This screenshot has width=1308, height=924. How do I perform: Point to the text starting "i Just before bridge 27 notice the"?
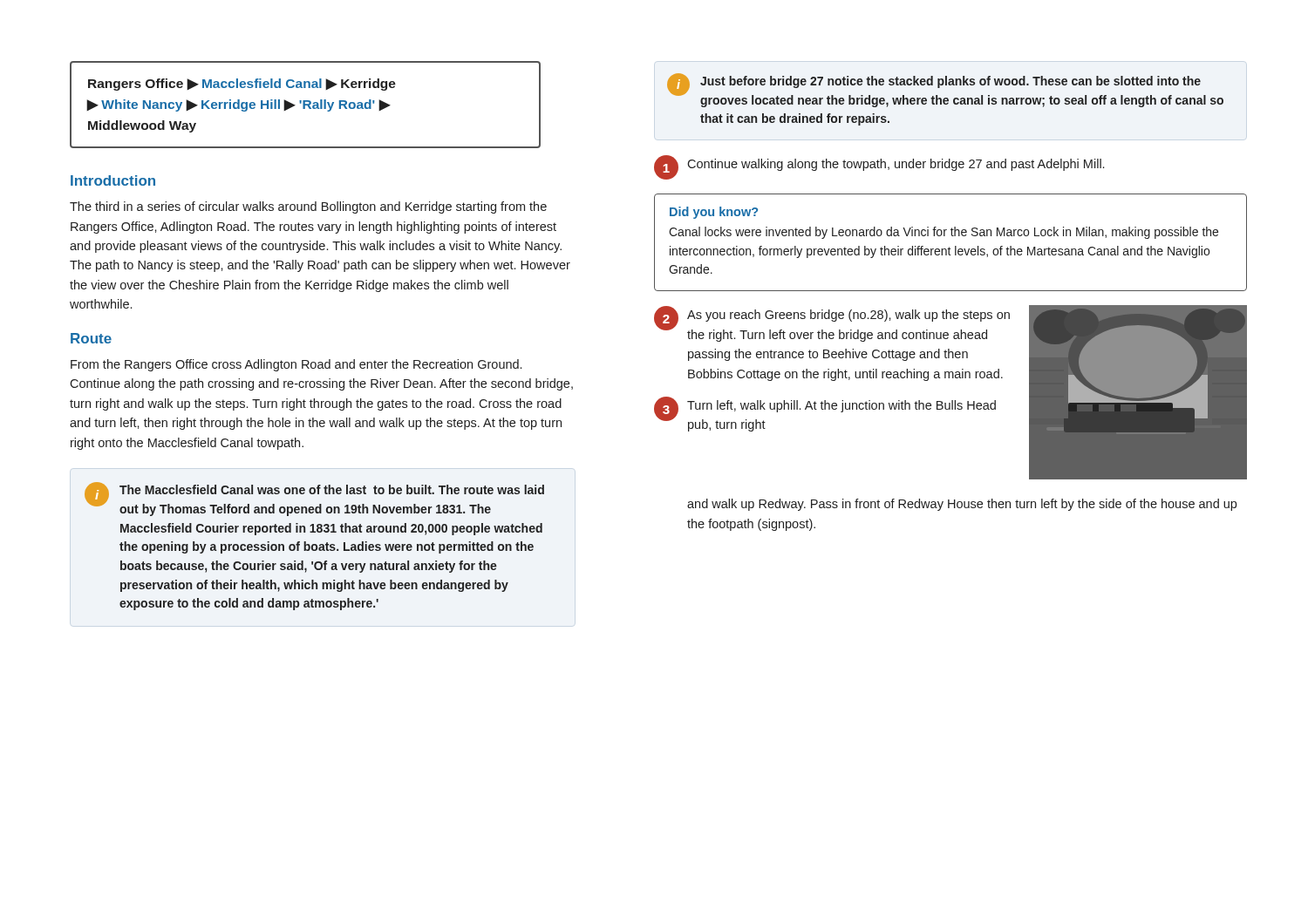[950, 101]
